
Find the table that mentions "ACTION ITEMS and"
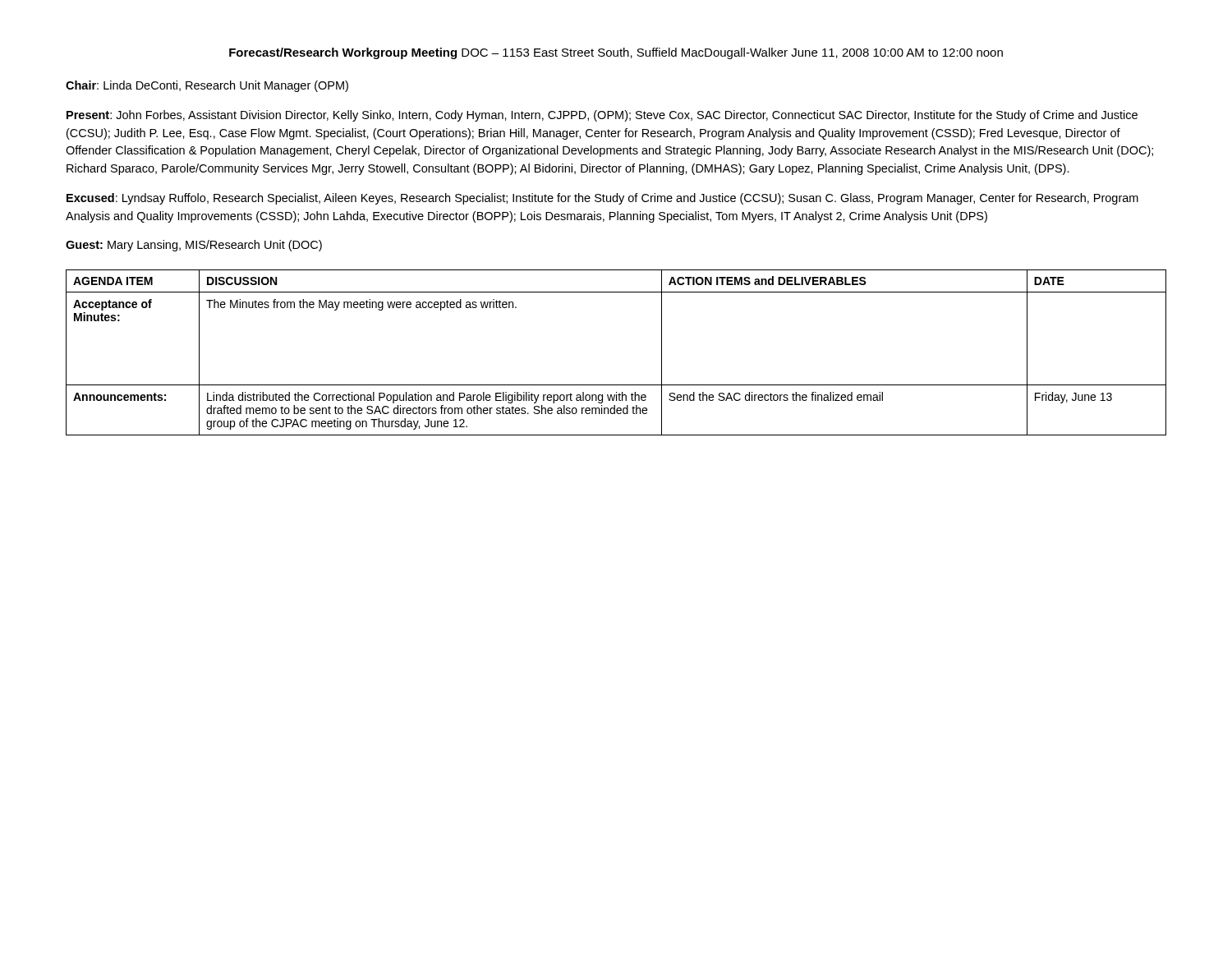(616, 352)
